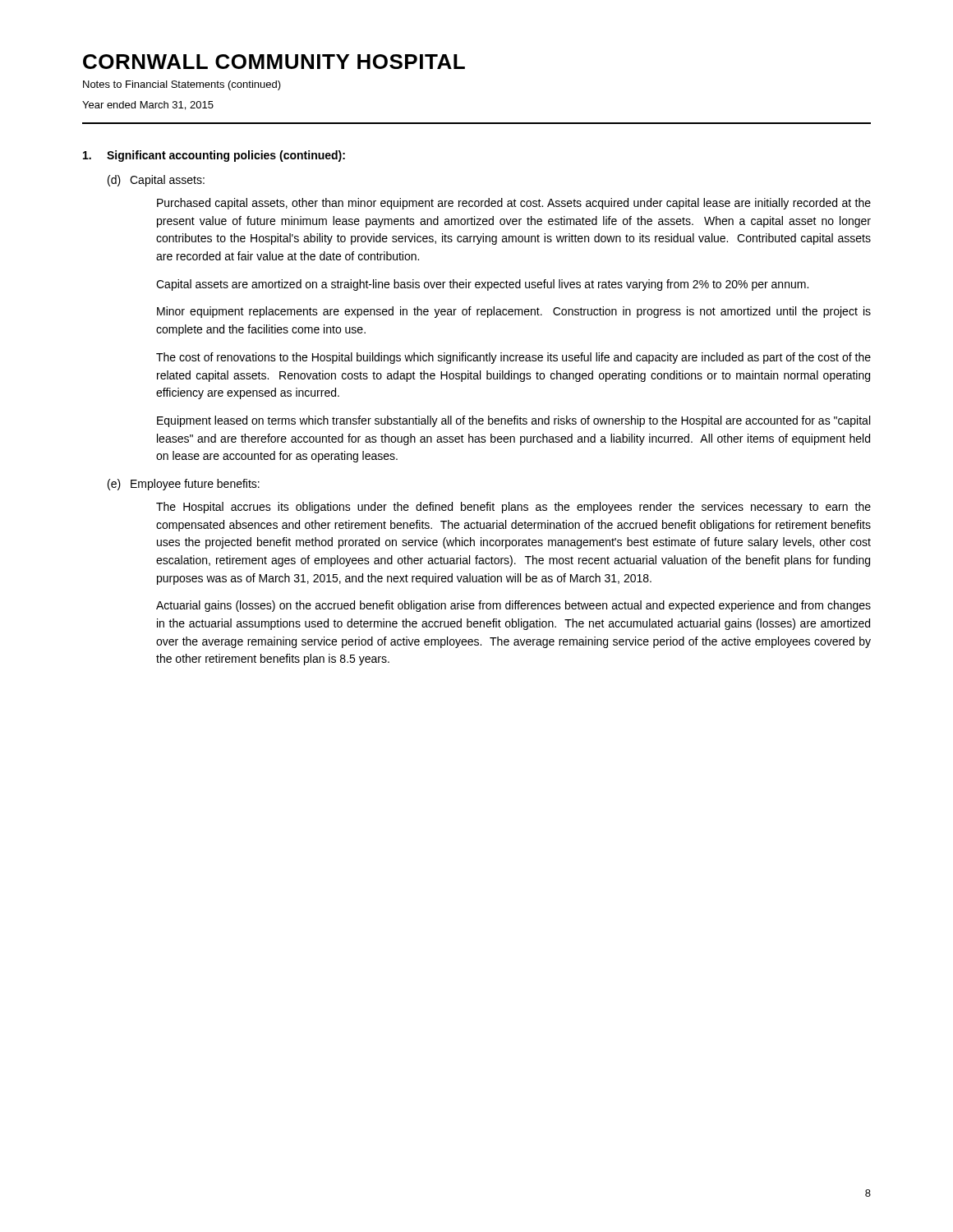
Task: Point to the element starting "(d)Capital assets:"
Action: click(156, 180)
